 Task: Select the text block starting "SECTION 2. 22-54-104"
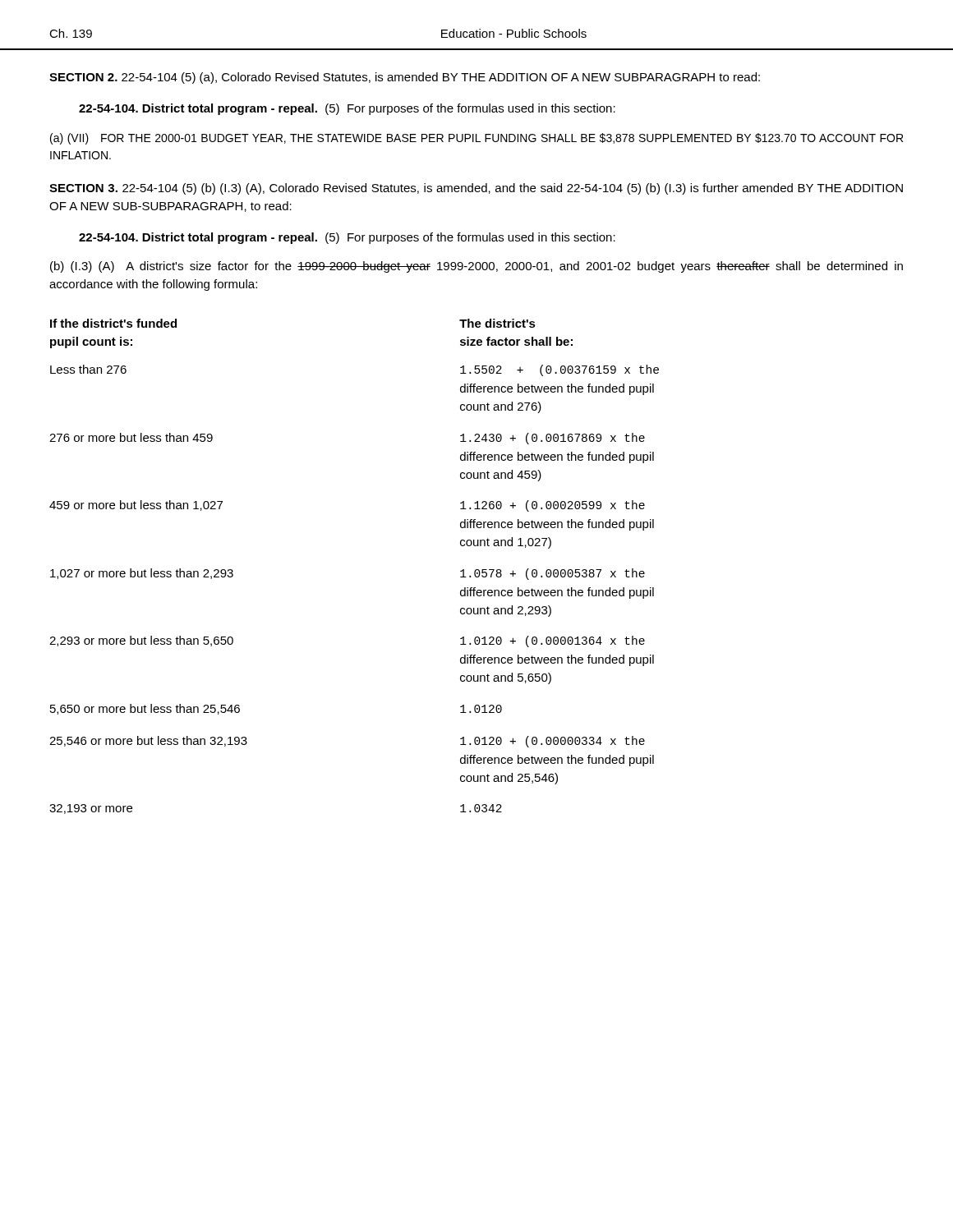476,77
